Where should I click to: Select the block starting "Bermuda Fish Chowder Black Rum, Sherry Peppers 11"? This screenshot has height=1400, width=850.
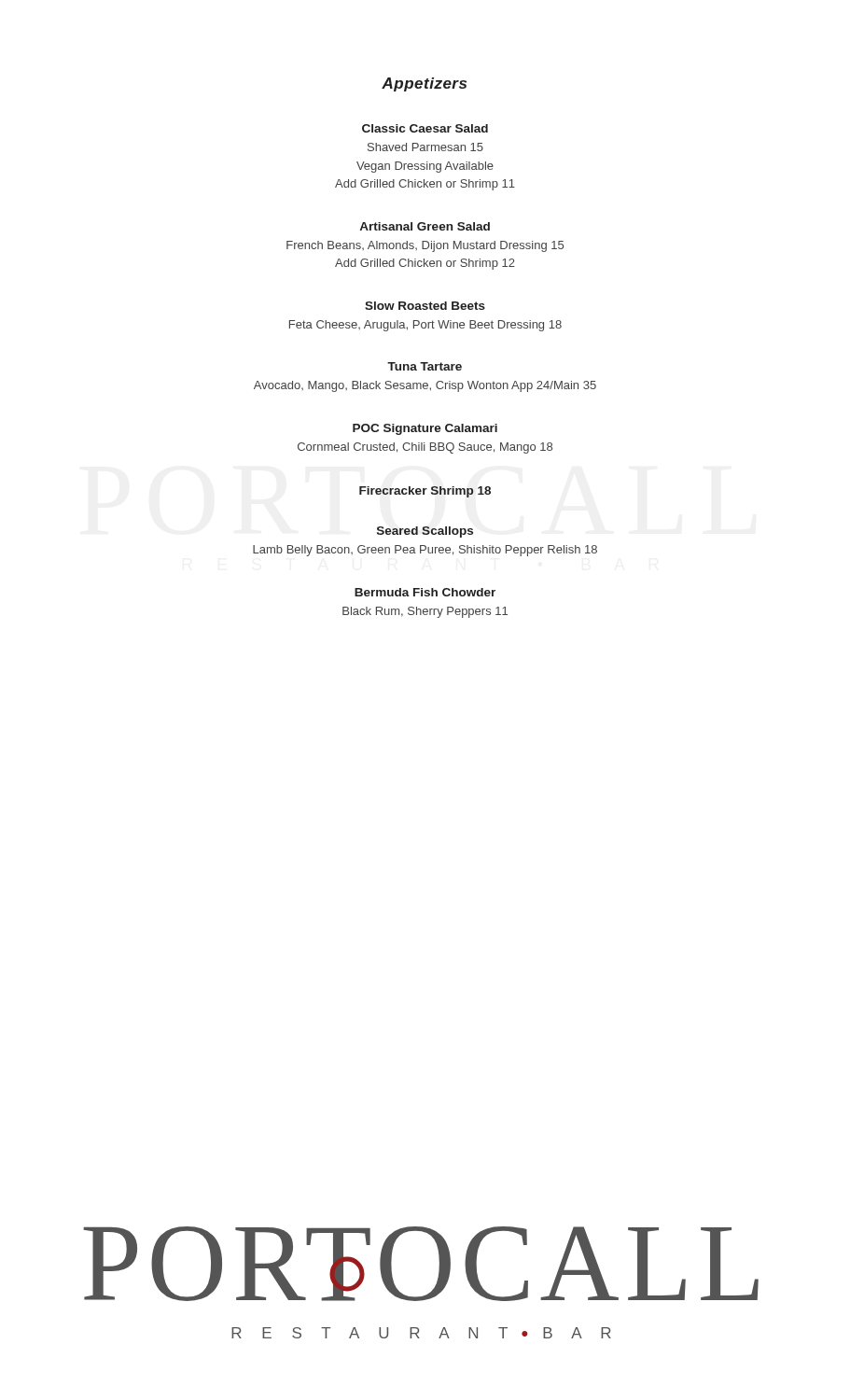coord(425,602)
